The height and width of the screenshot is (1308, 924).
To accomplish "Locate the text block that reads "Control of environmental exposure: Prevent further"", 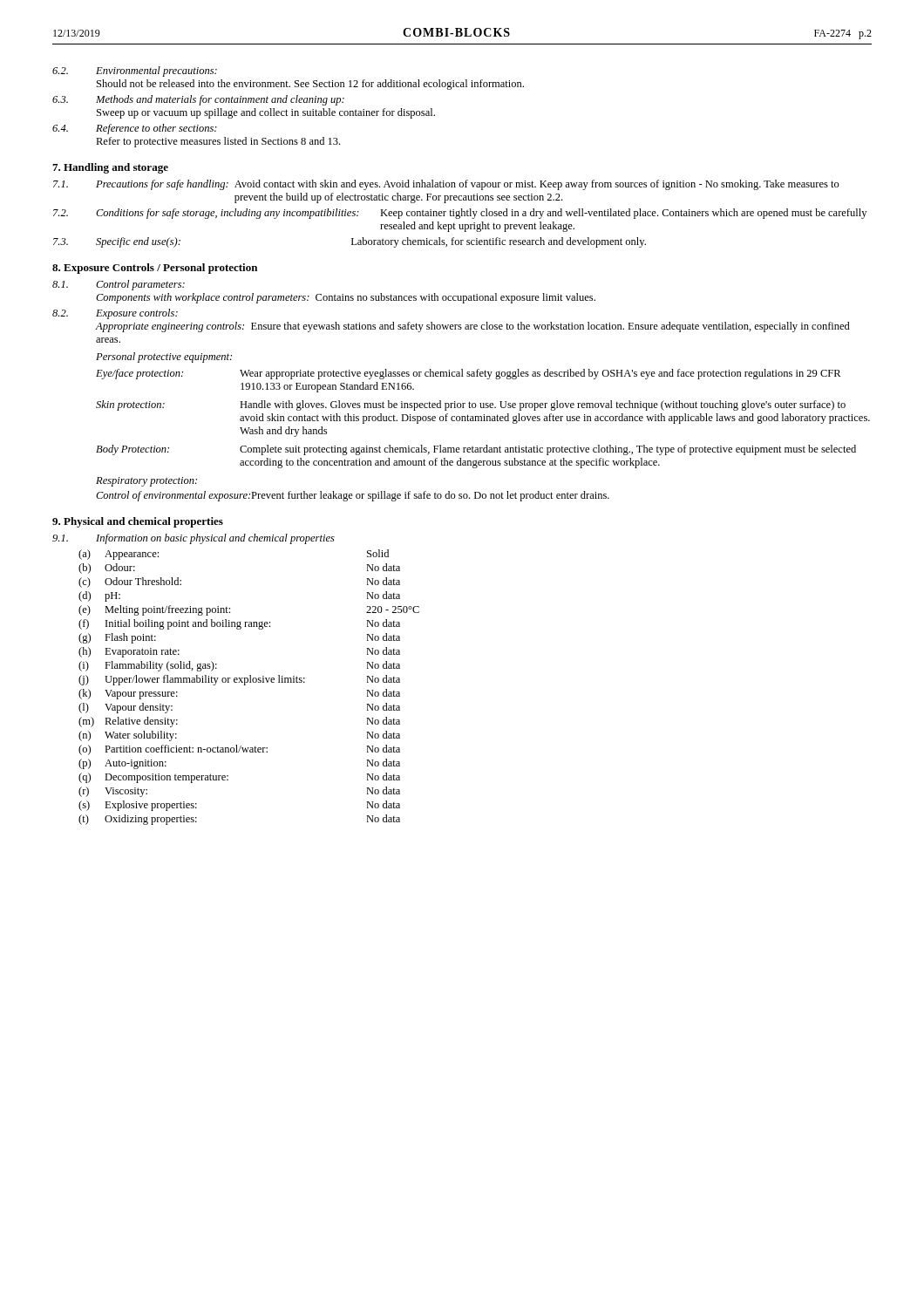I will [x=484, y=496].
